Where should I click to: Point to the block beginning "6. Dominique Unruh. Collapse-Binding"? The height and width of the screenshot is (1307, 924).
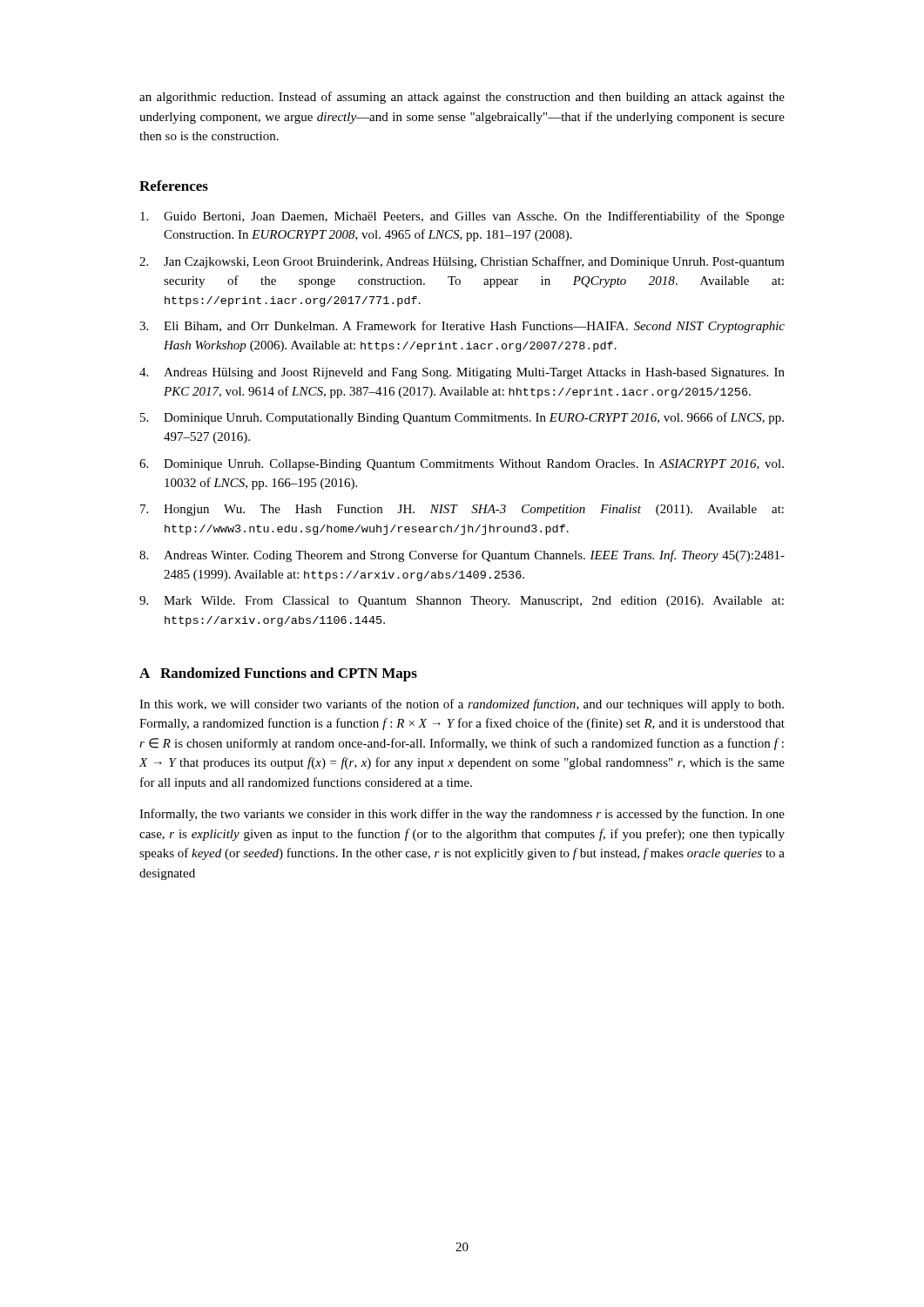[462, 474]
